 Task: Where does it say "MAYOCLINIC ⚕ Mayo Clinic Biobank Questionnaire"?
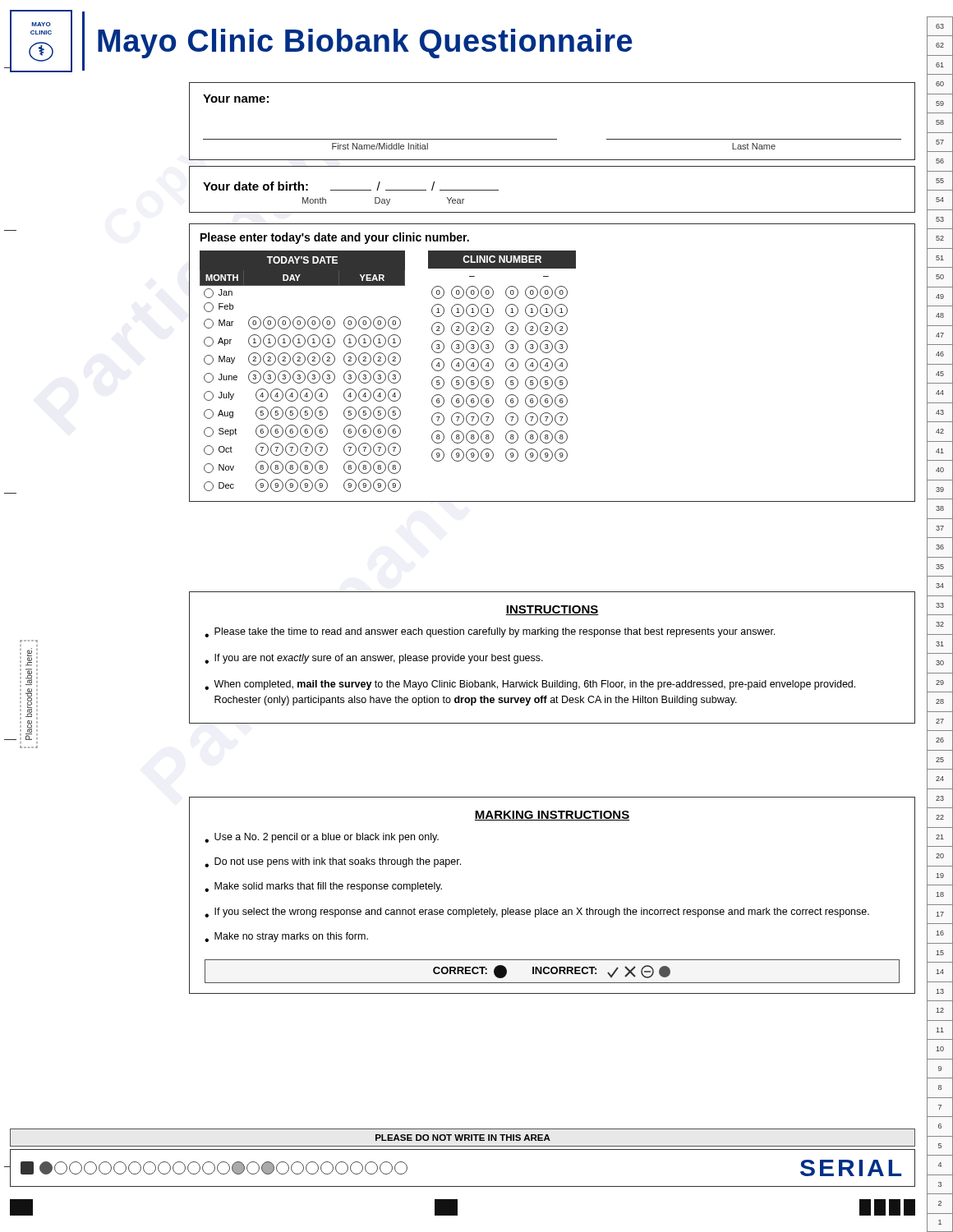pos(322,41)
